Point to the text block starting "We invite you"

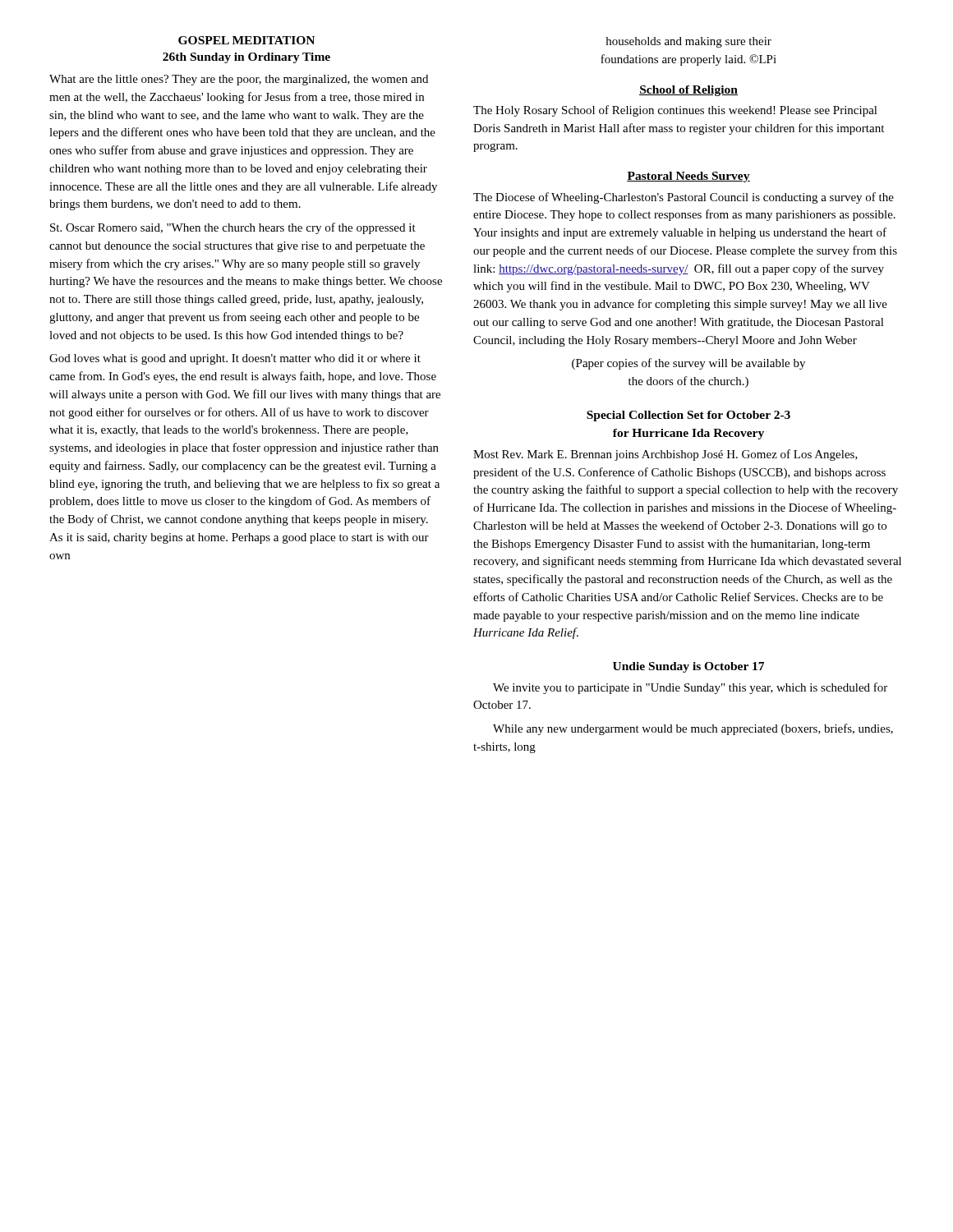point(688,718)
